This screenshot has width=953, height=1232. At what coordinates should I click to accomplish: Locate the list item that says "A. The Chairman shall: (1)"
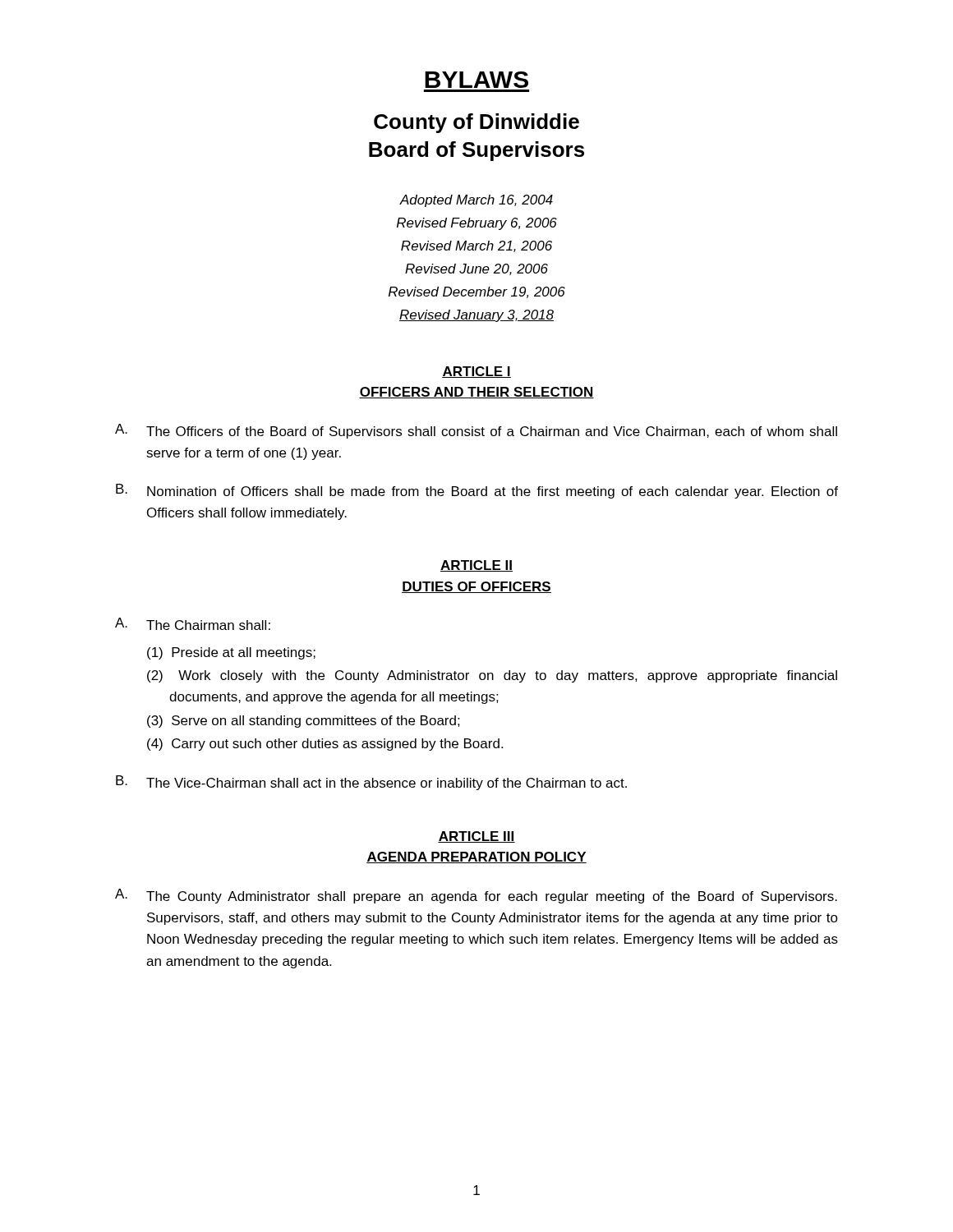pyautogui.click(x=476, y=686)
